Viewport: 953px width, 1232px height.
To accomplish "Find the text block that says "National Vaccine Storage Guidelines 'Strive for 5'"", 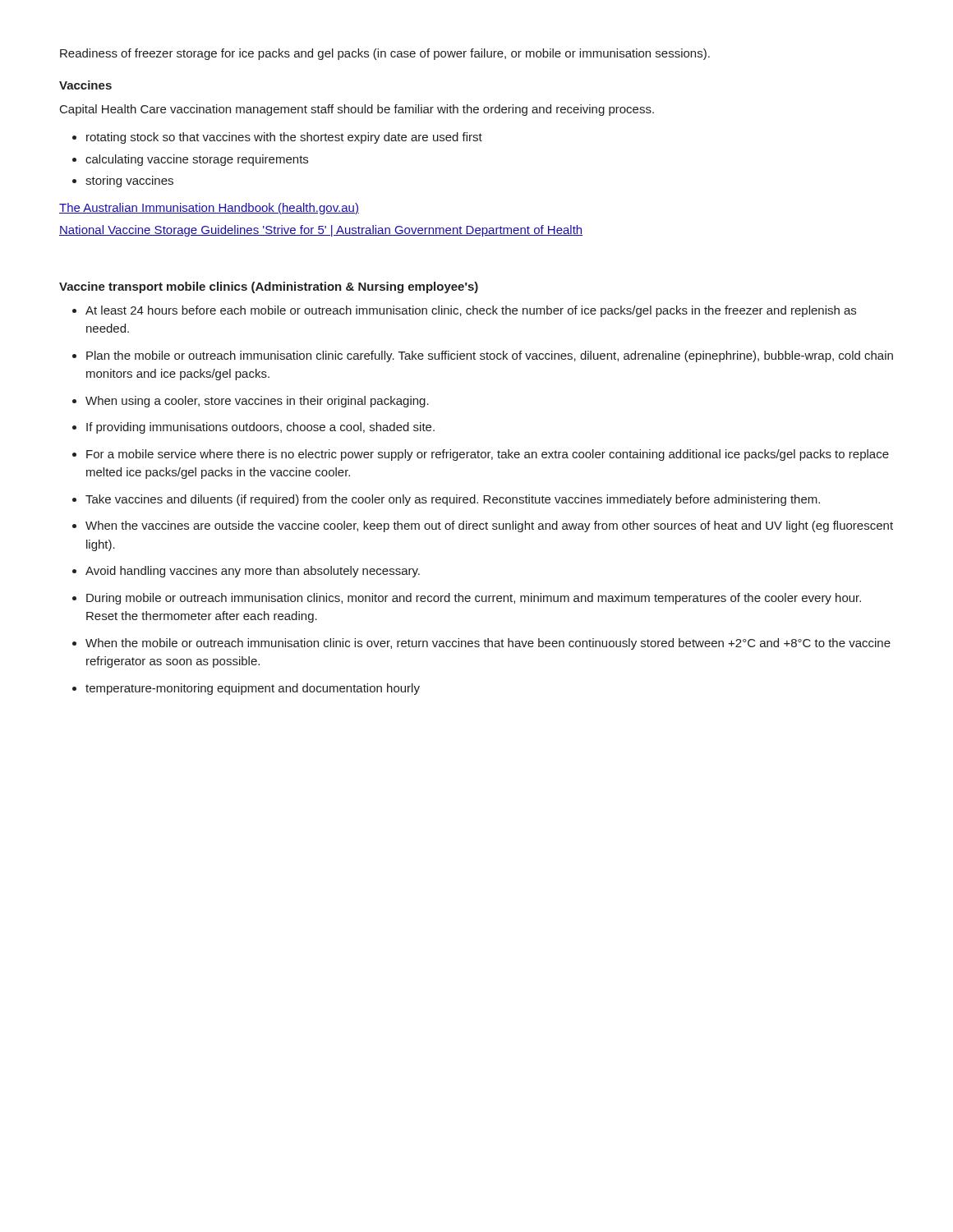I will pyautogui.click(x=321, y=229).
